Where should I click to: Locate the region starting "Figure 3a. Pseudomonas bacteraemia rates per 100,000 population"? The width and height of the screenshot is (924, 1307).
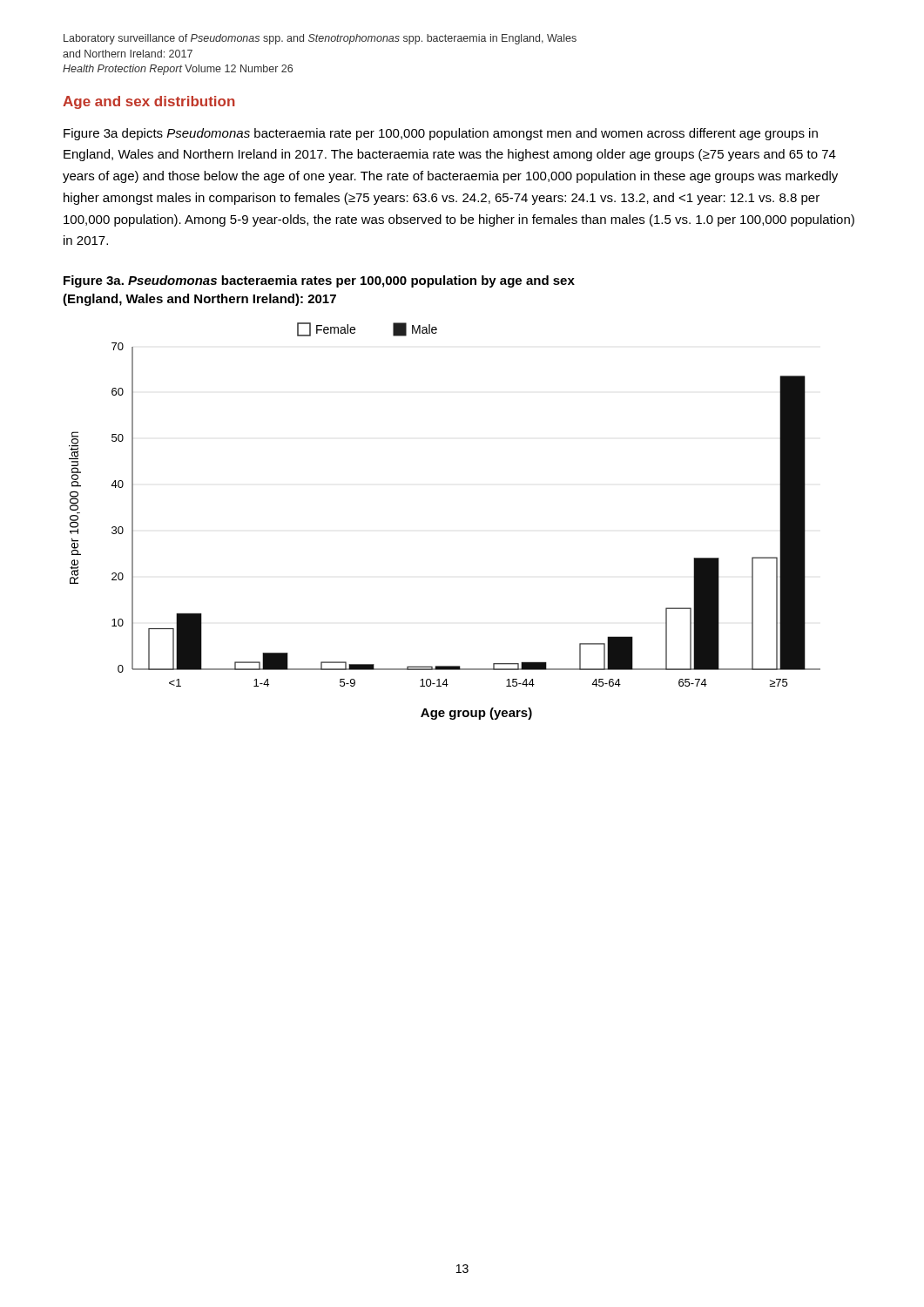point(319,289)
